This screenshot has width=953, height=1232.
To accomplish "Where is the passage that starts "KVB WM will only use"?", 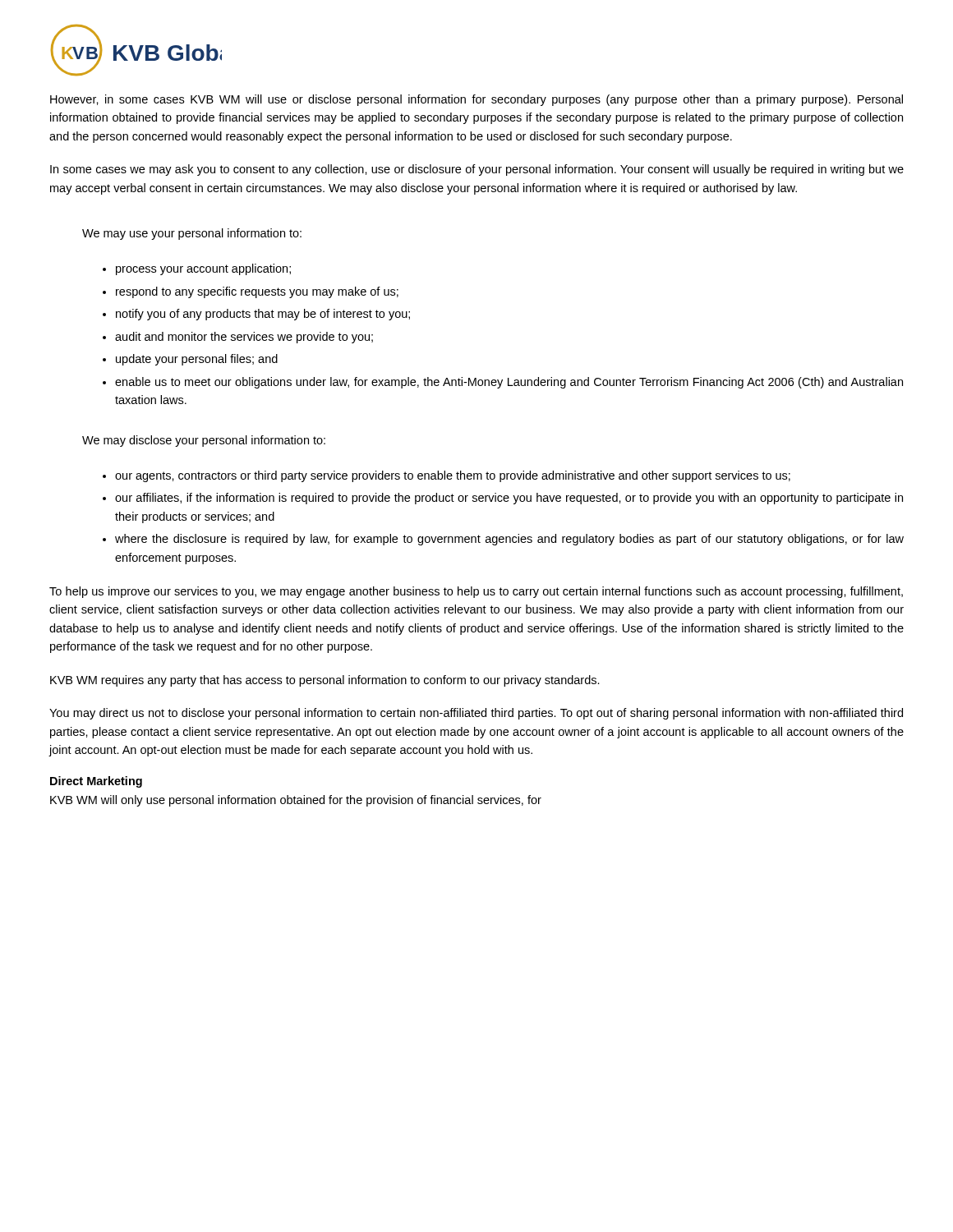I will 295,800.
